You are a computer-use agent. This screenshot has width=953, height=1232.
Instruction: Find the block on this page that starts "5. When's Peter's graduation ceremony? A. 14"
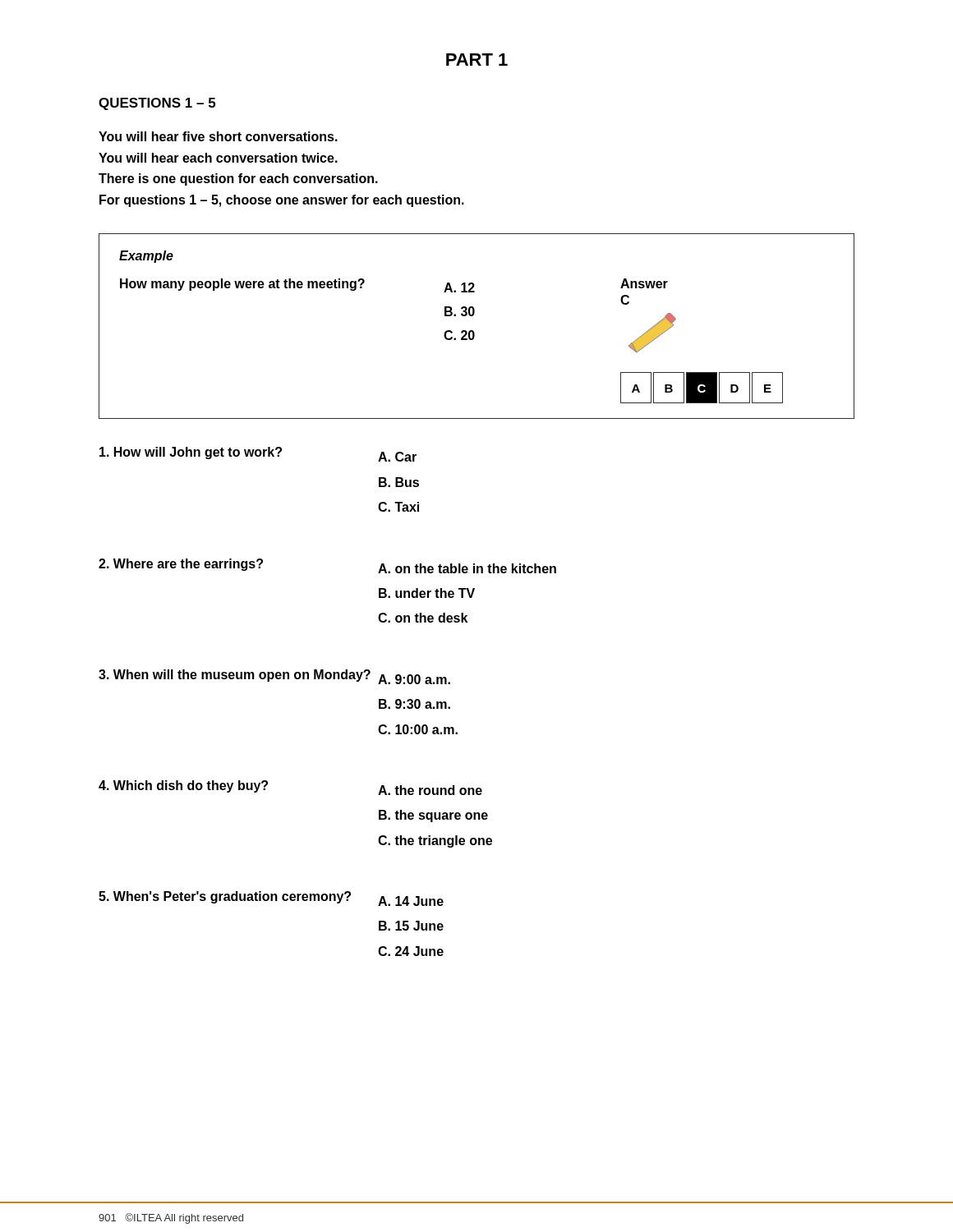click(386, 927)
